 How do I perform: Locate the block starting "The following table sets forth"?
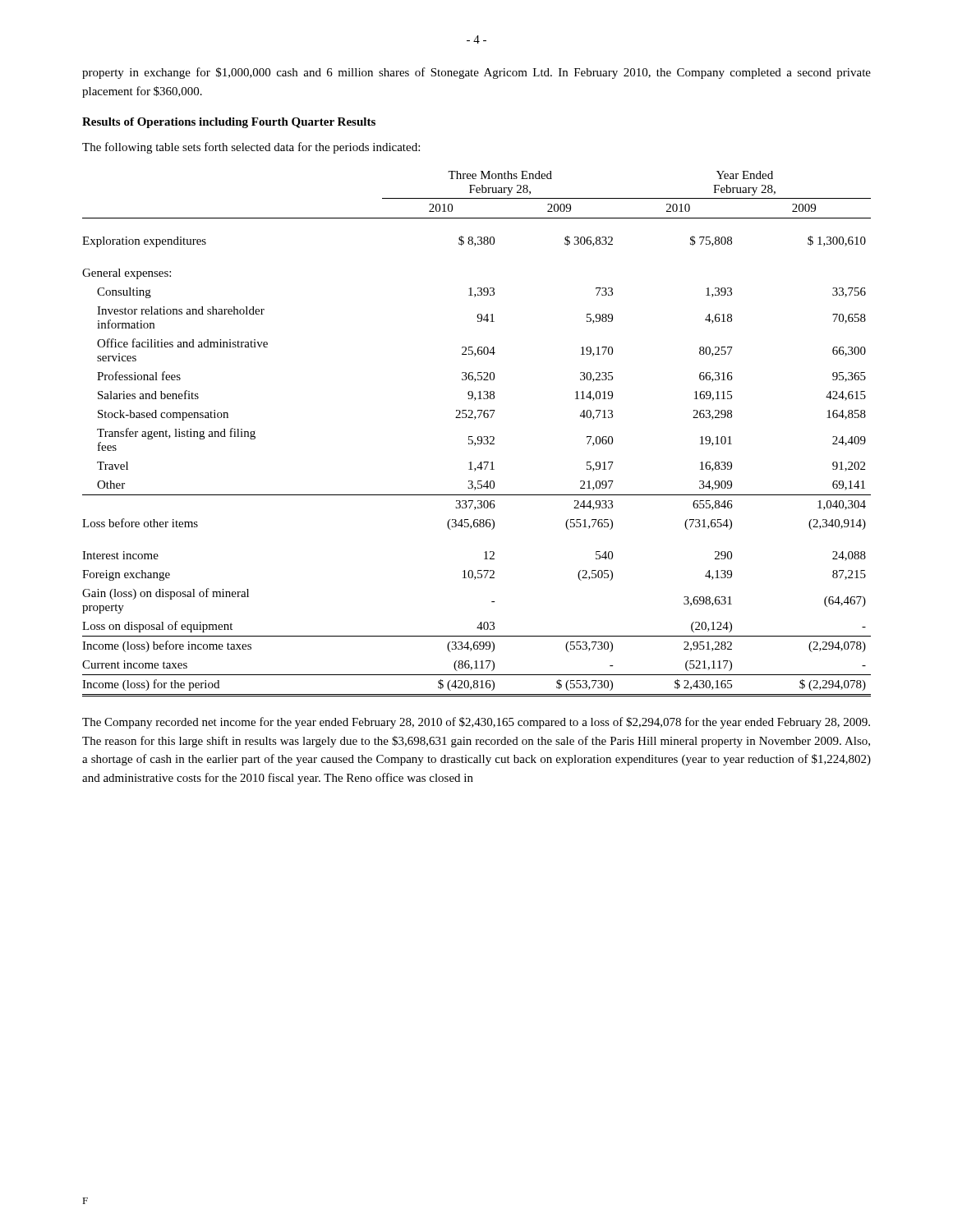click(252, 147)
